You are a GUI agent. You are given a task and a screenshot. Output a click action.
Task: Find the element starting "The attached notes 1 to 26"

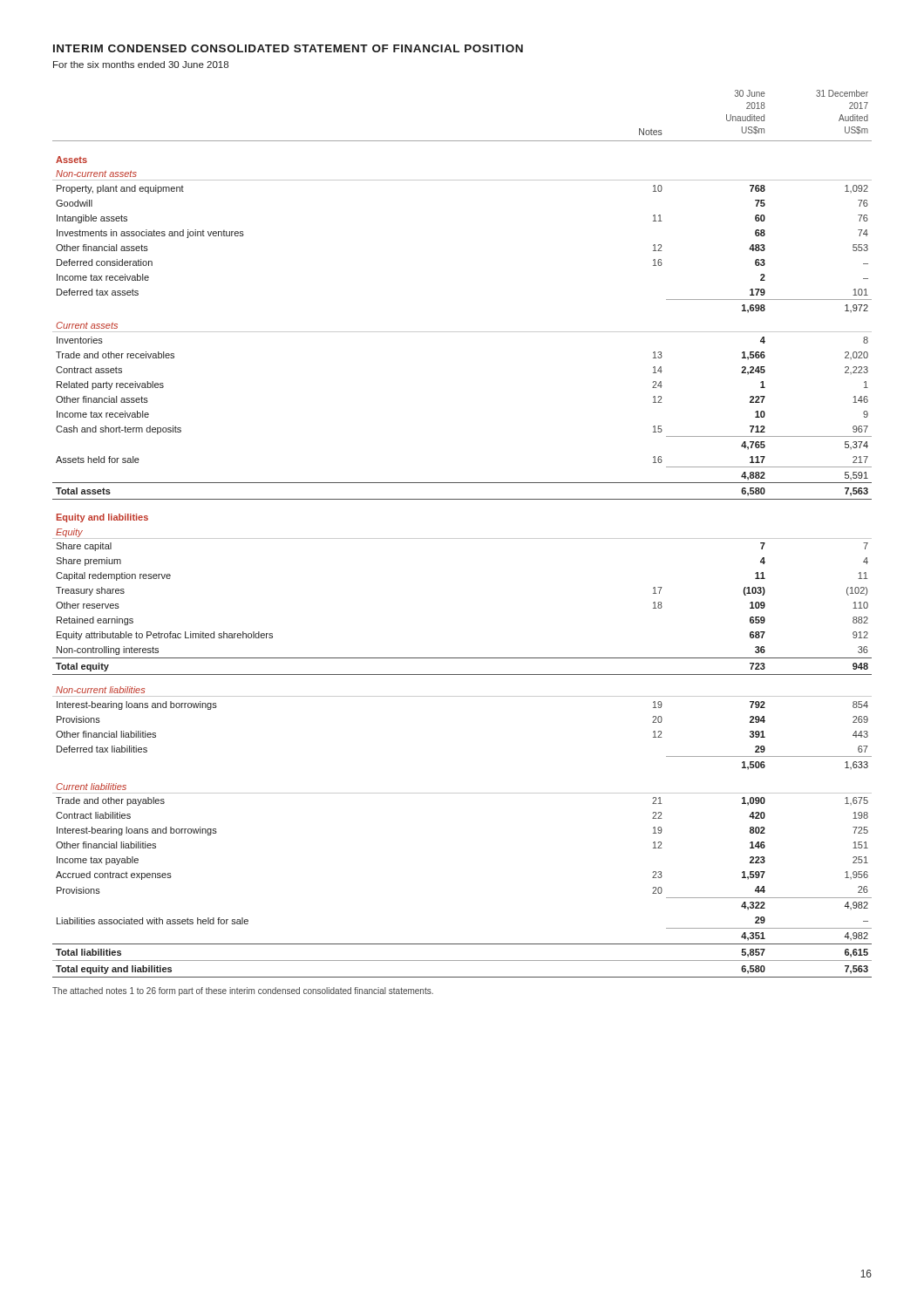coord(243,991)
